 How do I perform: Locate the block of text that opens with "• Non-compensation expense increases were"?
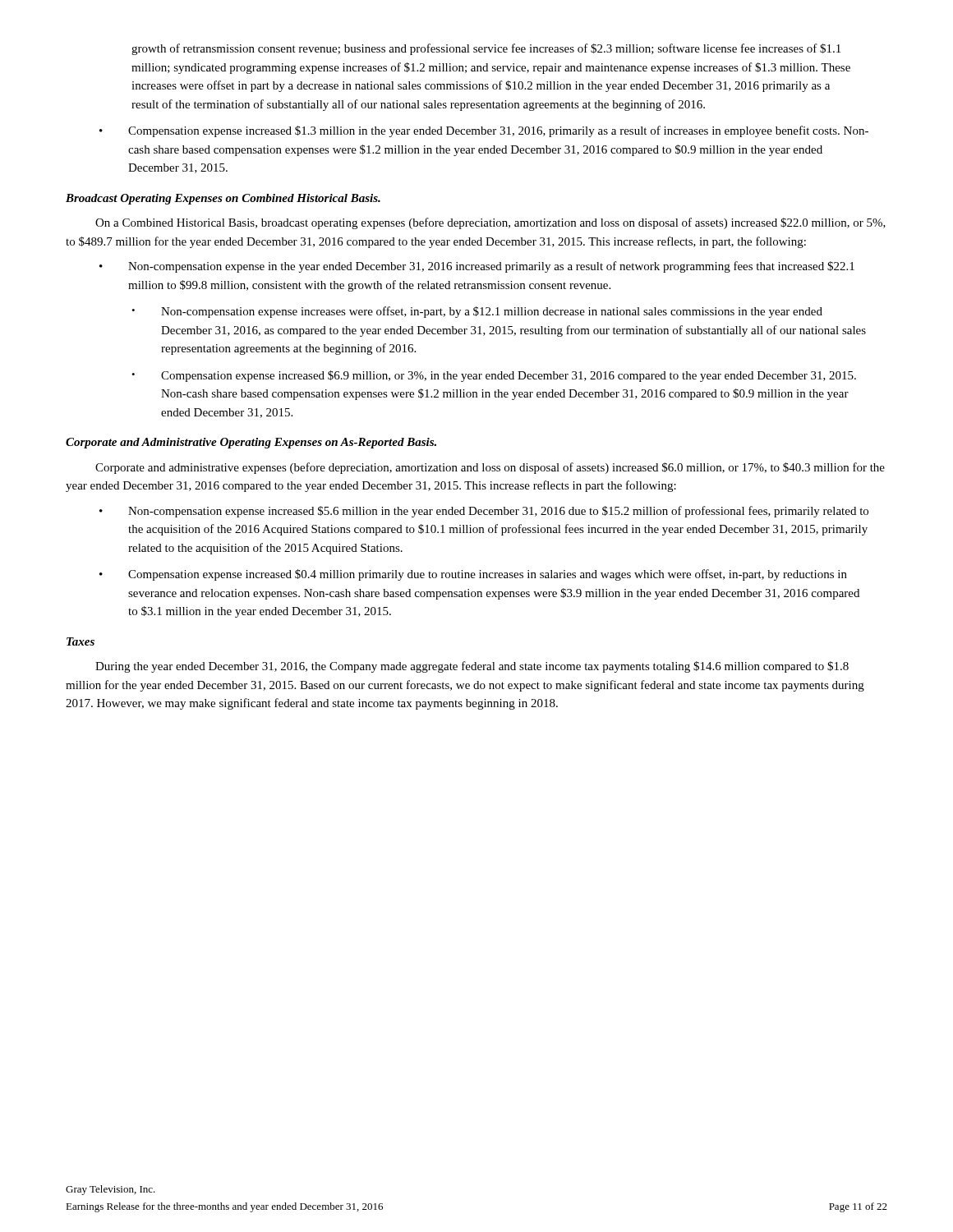coord(476,330)
